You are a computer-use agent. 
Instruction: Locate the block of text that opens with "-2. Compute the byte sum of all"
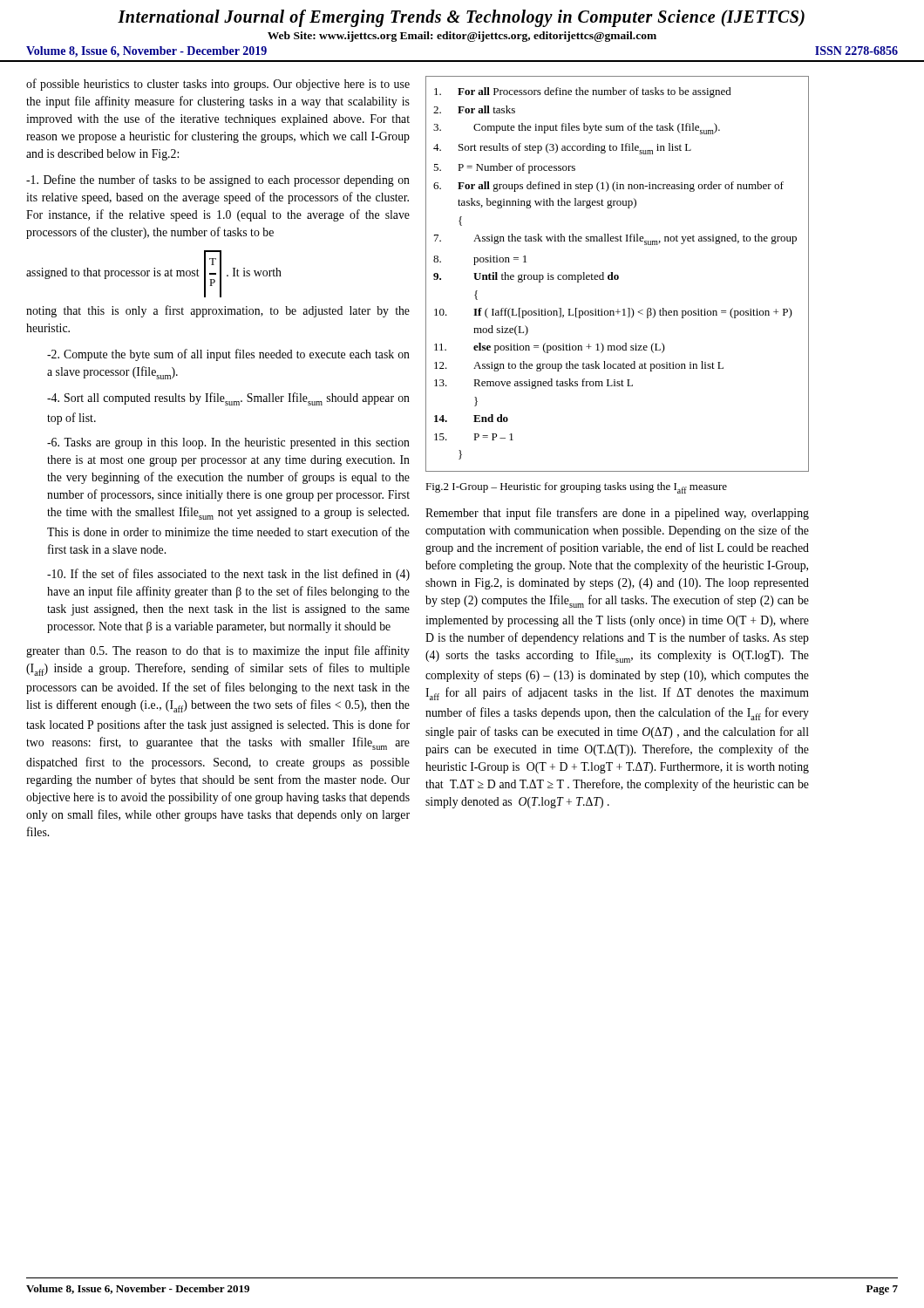coord(228,364)
